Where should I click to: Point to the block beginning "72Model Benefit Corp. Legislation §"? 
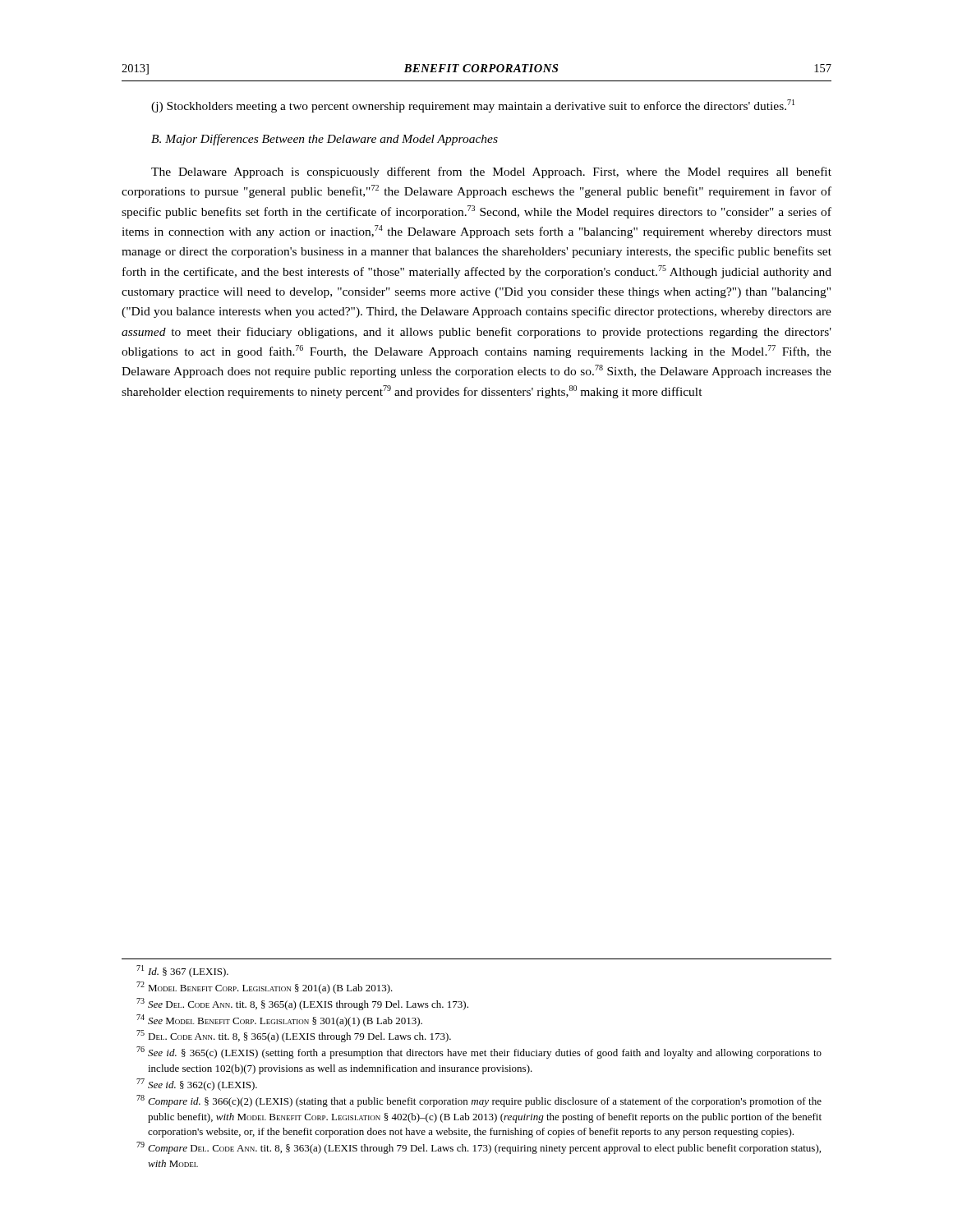click(265, 988)
